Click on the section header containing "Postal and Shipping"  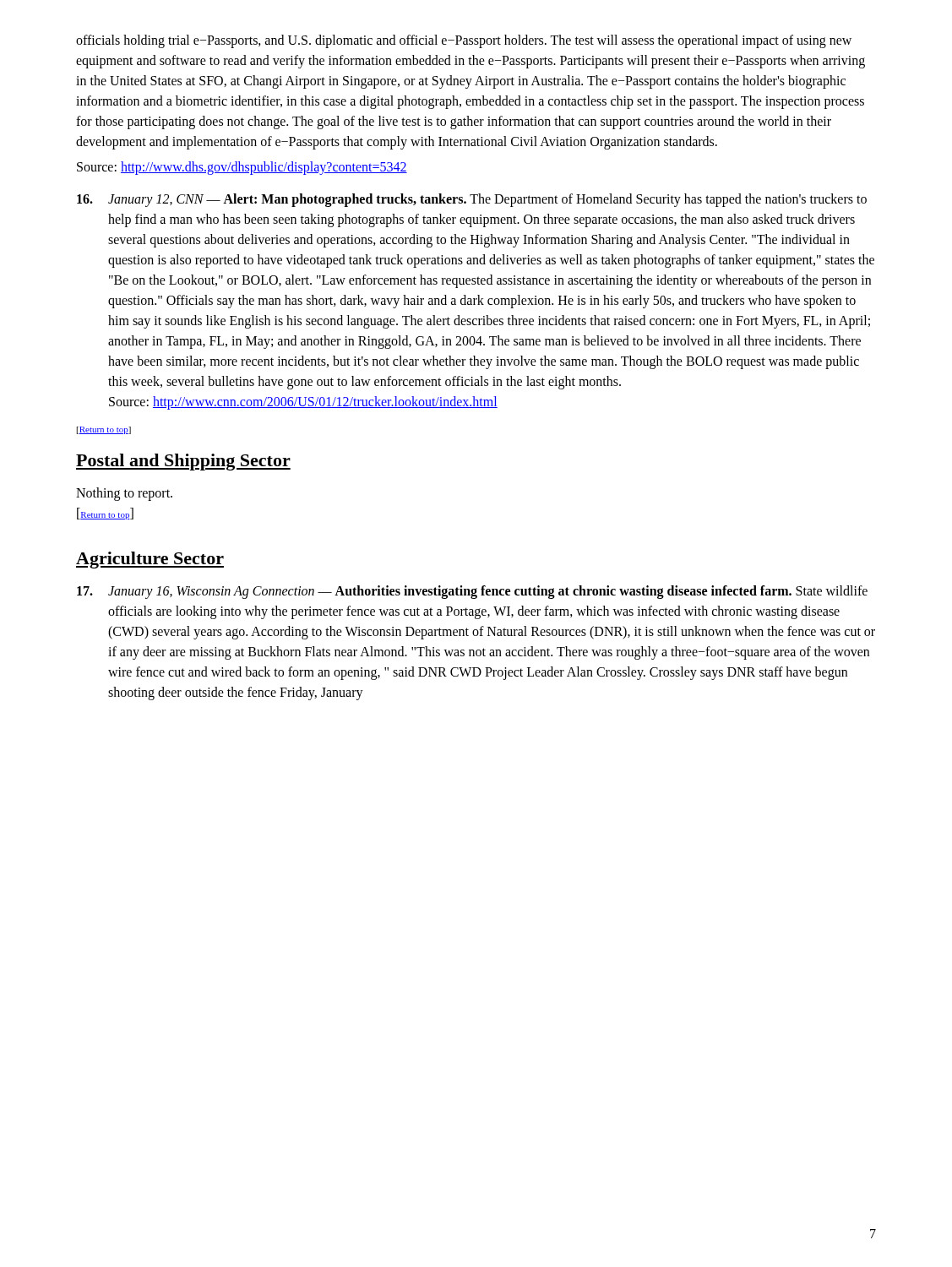(183, 460)
